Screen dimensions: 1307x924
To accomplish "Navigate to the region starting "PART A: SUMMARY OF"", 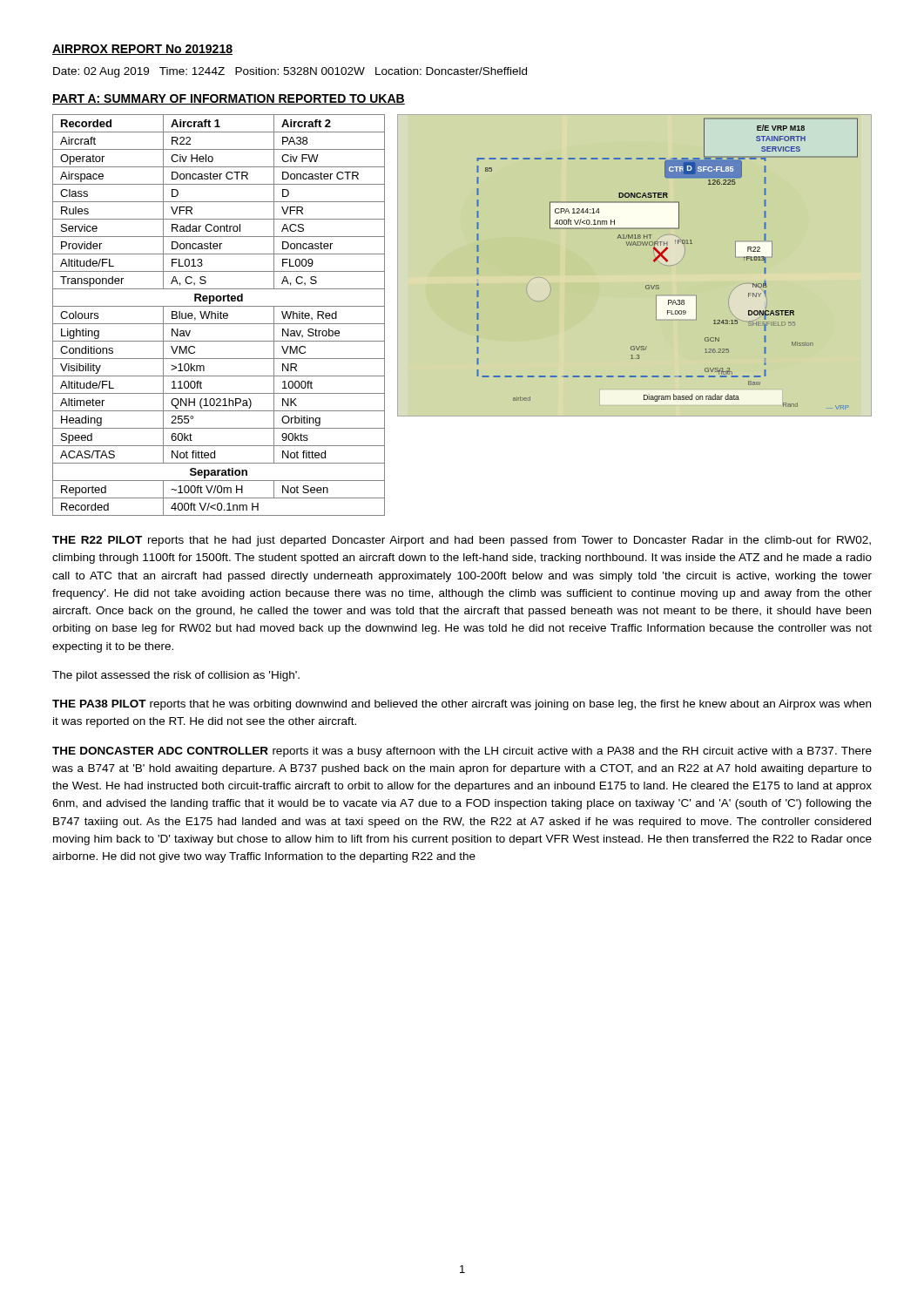I will point(229,98).
